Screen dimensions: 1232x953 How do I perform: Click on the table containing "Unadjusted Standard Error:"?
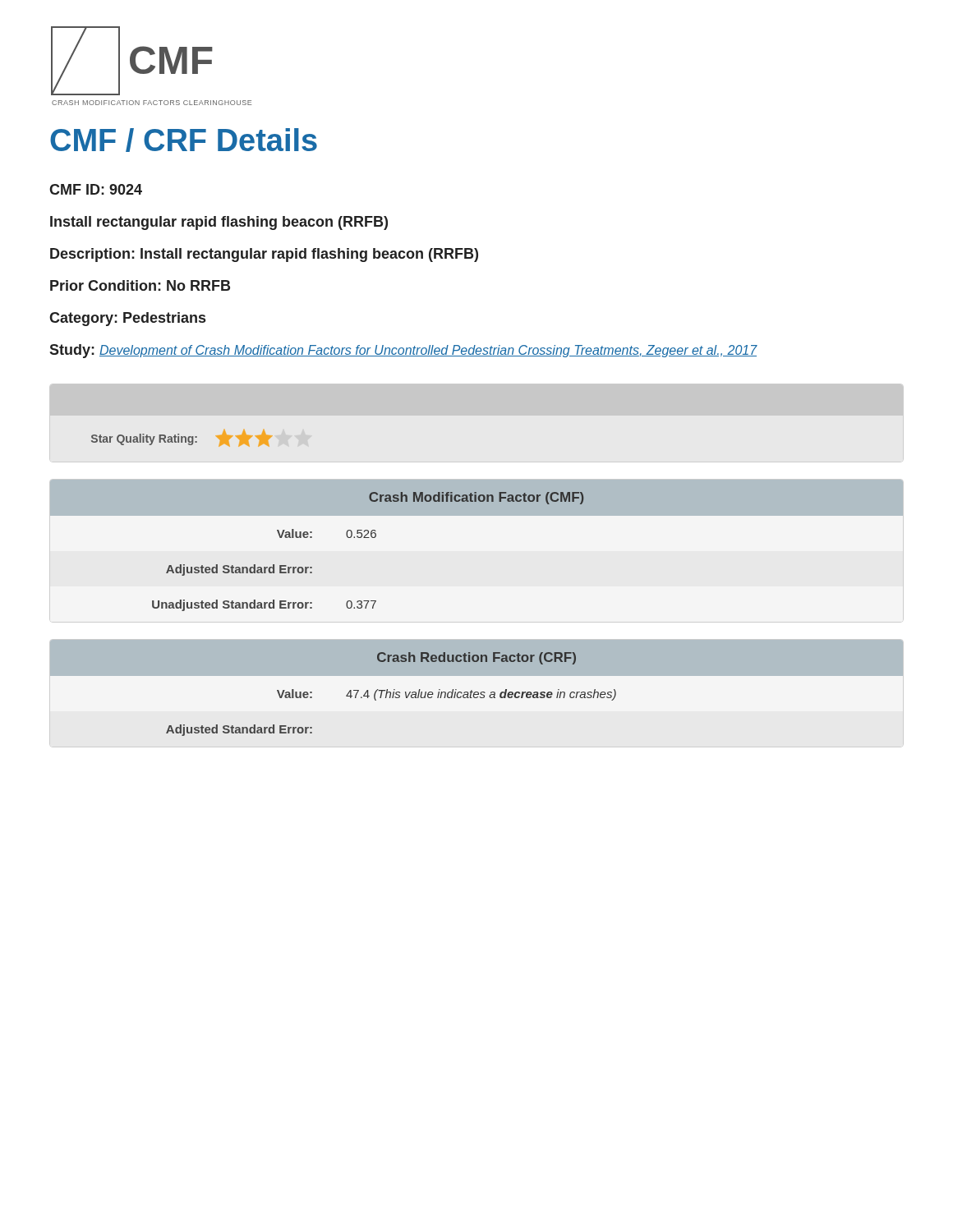(476, 551)
